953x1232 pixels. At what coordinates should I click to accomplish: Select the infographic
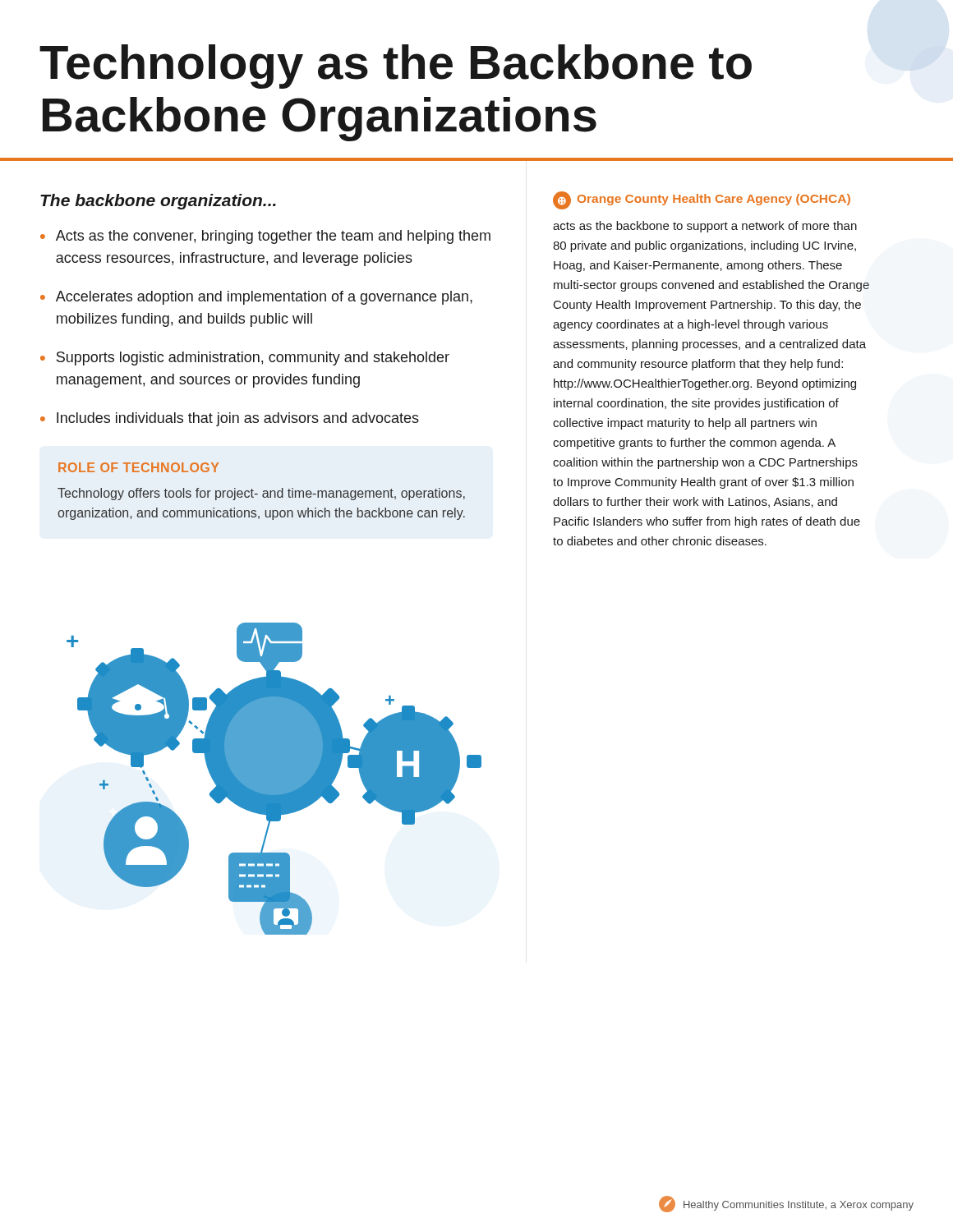tap(266, 748)
